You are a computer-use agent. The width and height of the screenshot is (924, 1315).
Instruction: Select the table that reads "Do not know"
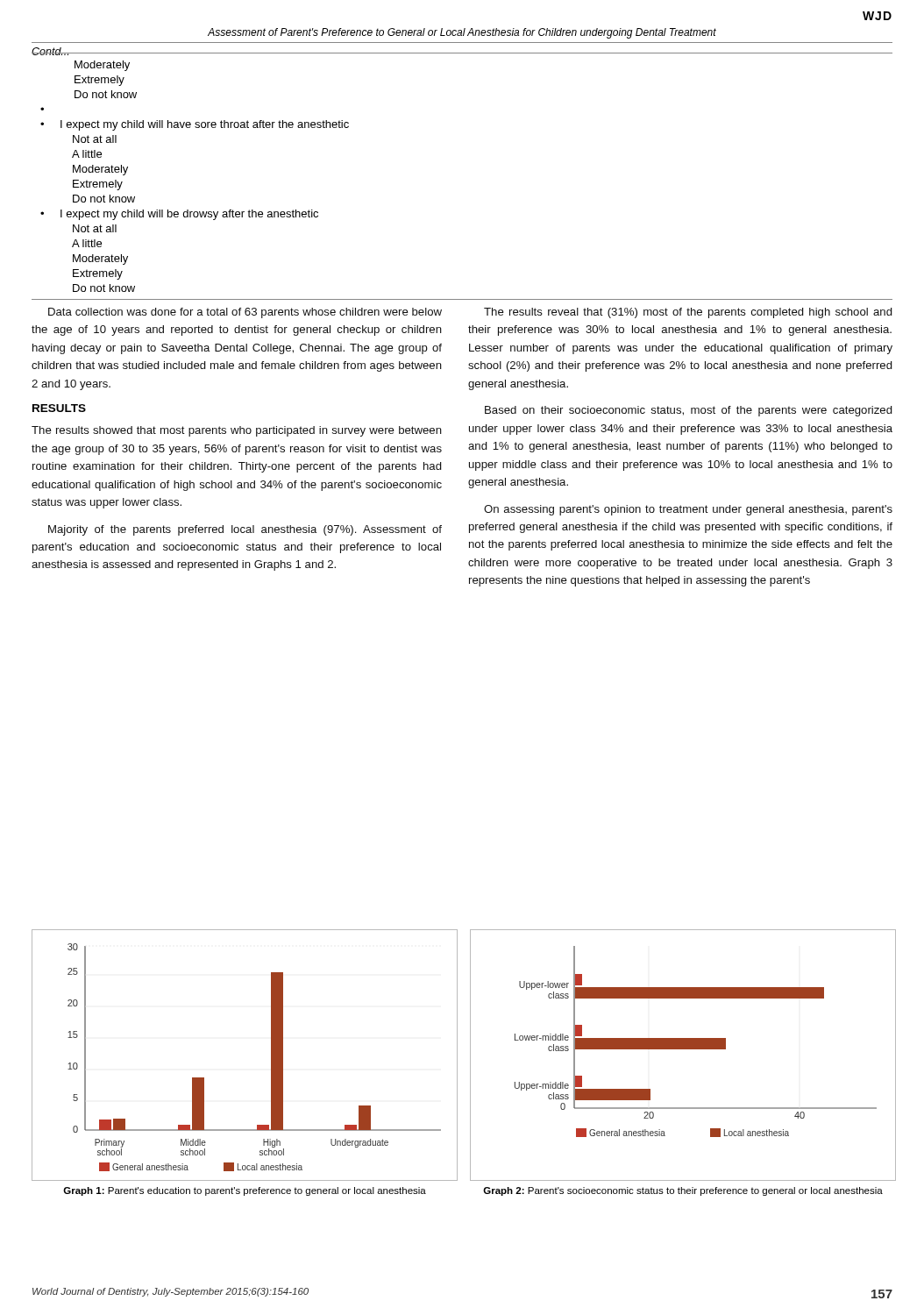[462, 176]
